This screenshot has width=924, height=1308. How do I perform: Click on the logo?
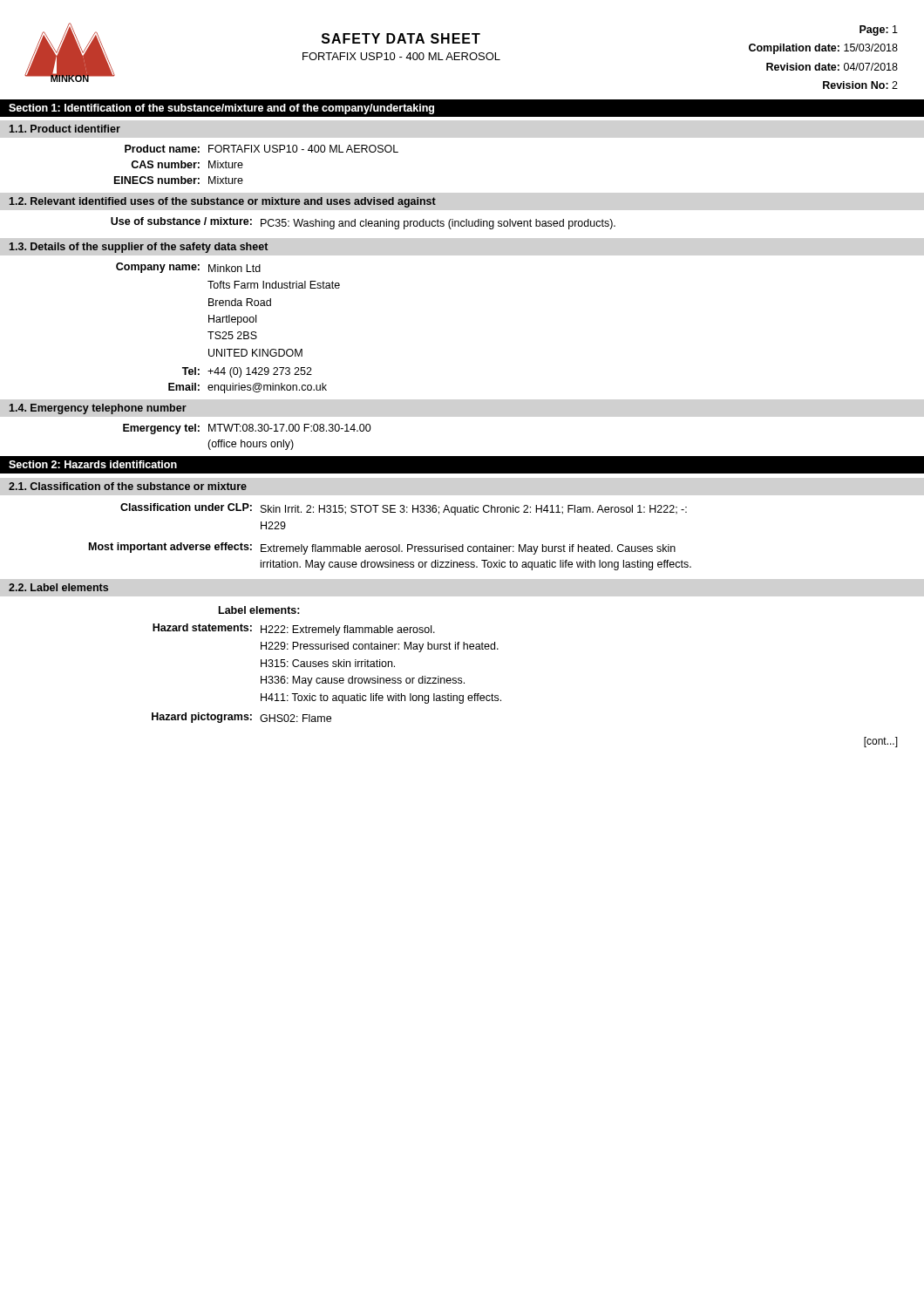74,52
